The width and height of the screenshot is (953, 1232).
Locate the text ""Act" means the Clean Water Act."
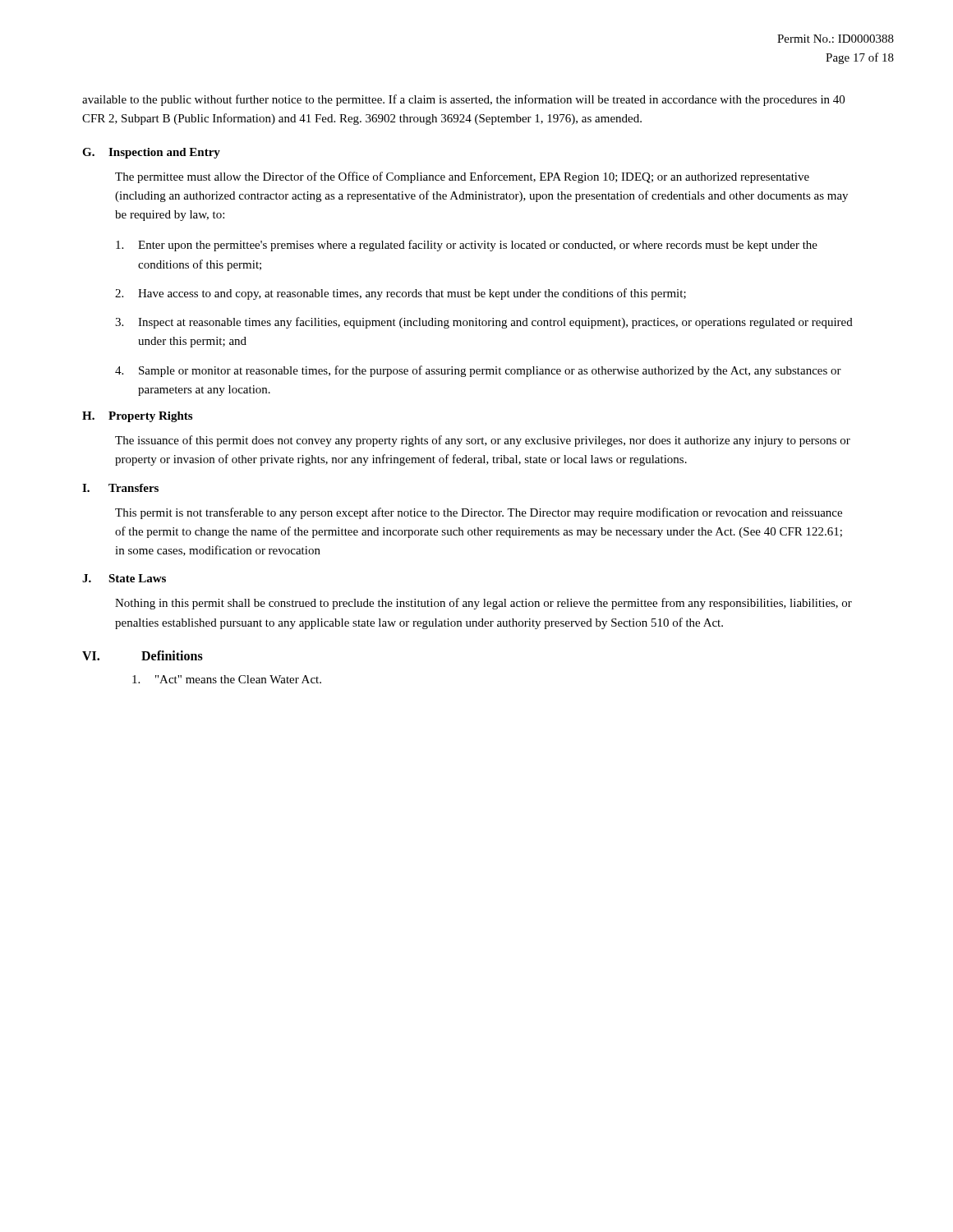(227, 680)
